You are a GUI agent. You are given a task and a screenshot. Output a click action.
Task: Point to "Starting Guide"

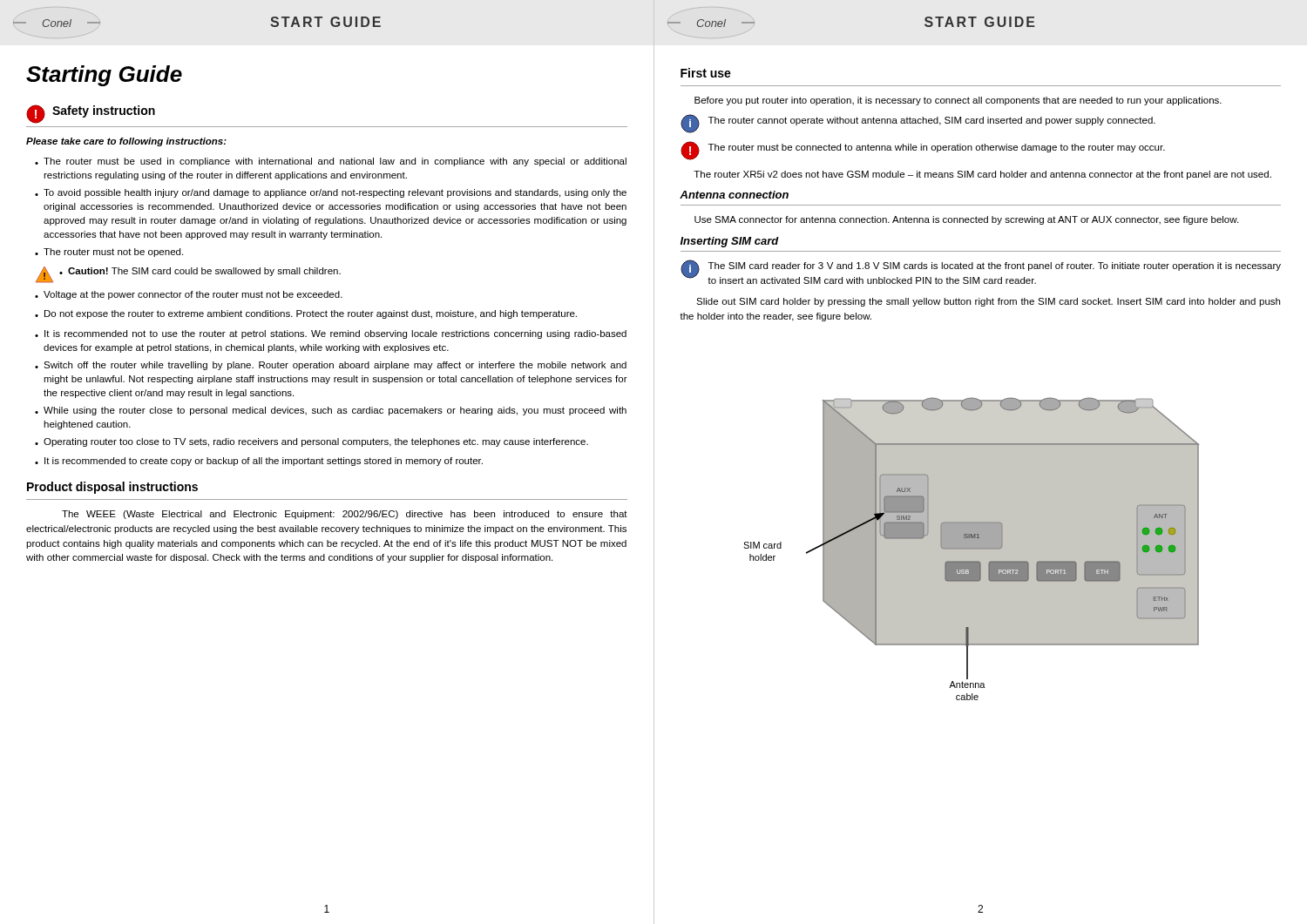[104, 74]
